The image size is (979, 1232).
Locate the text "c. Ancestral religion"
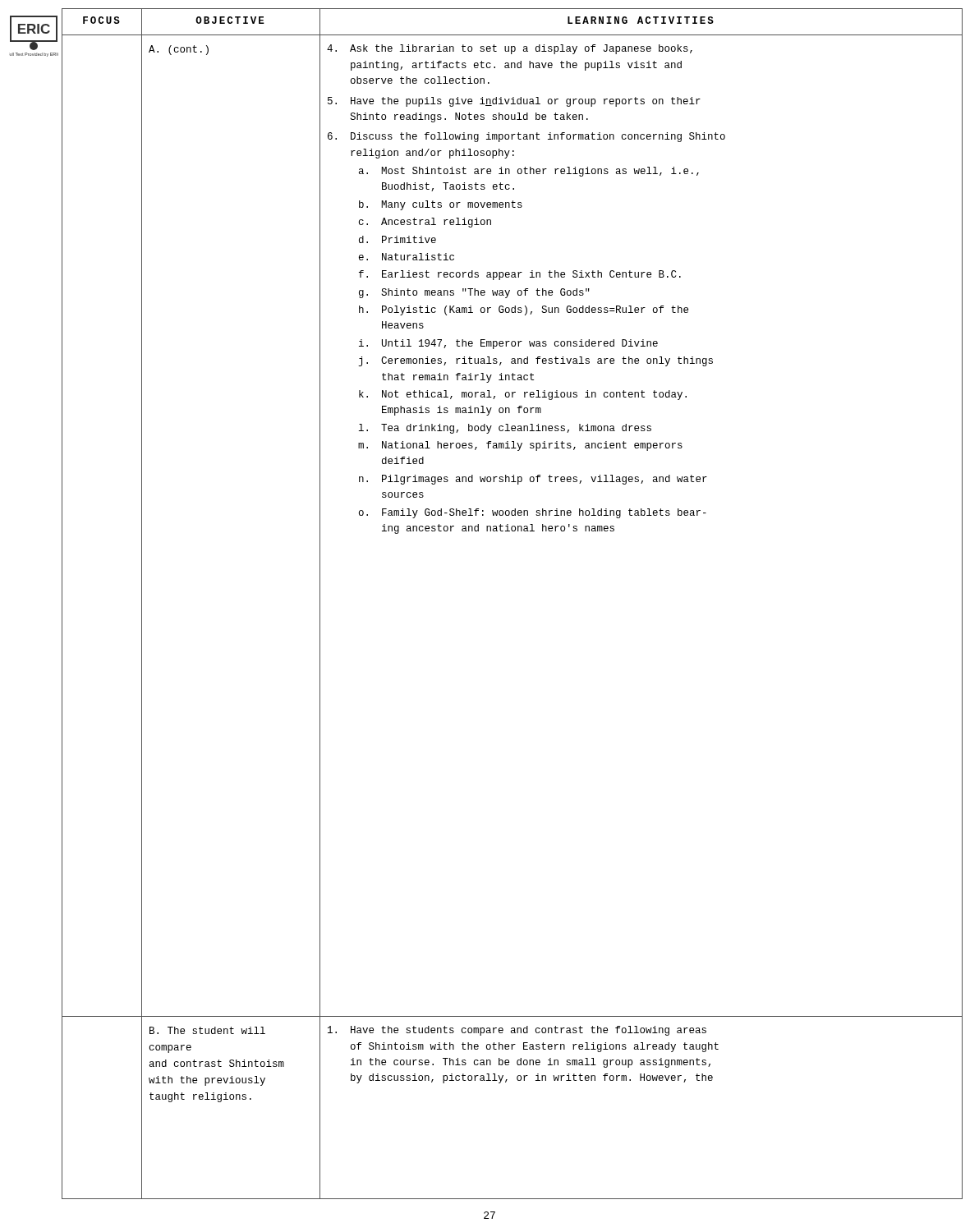(425, 223)
